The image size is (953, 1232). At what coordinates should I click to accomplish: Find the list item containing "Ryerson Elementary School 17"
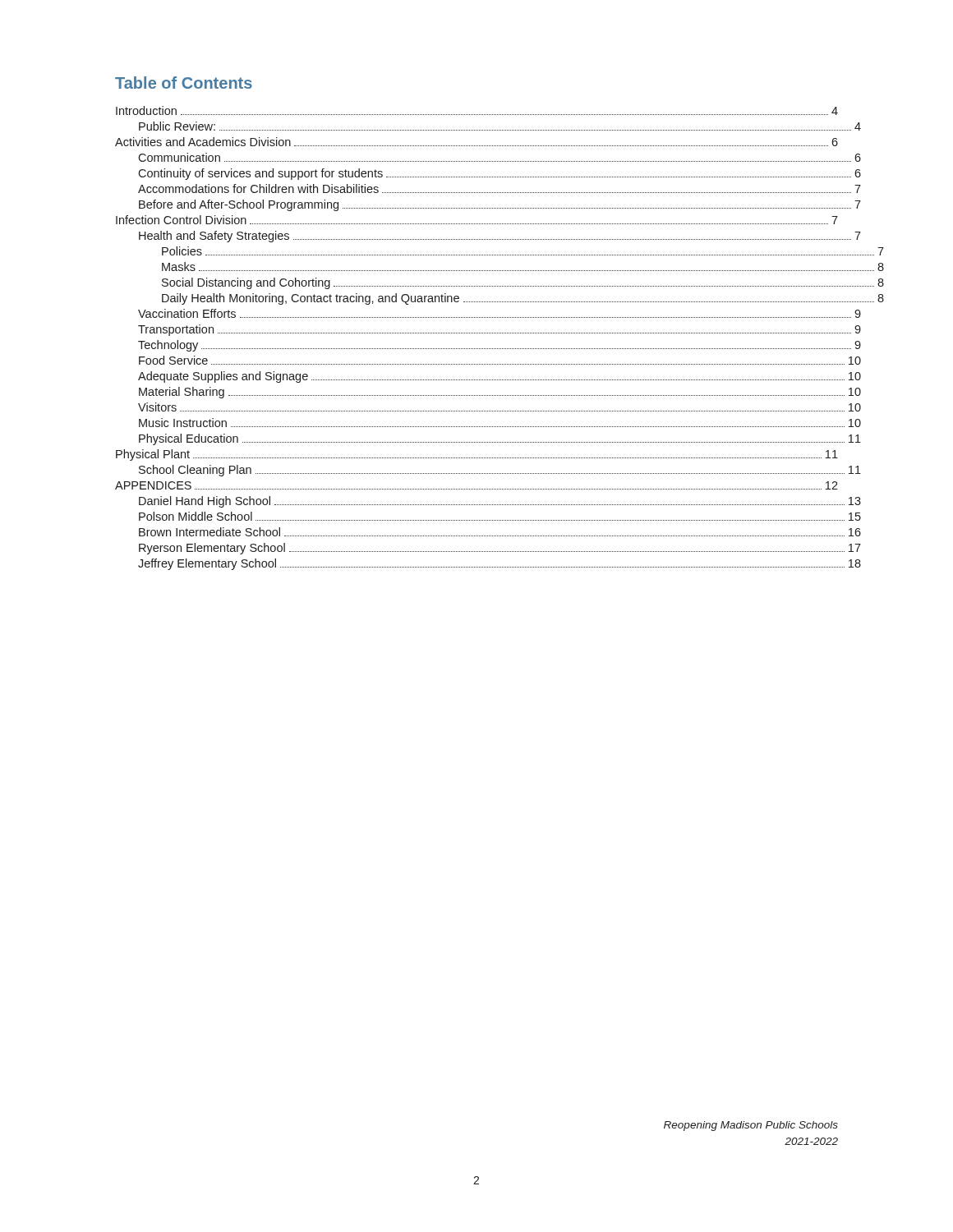tap(499, 548)
